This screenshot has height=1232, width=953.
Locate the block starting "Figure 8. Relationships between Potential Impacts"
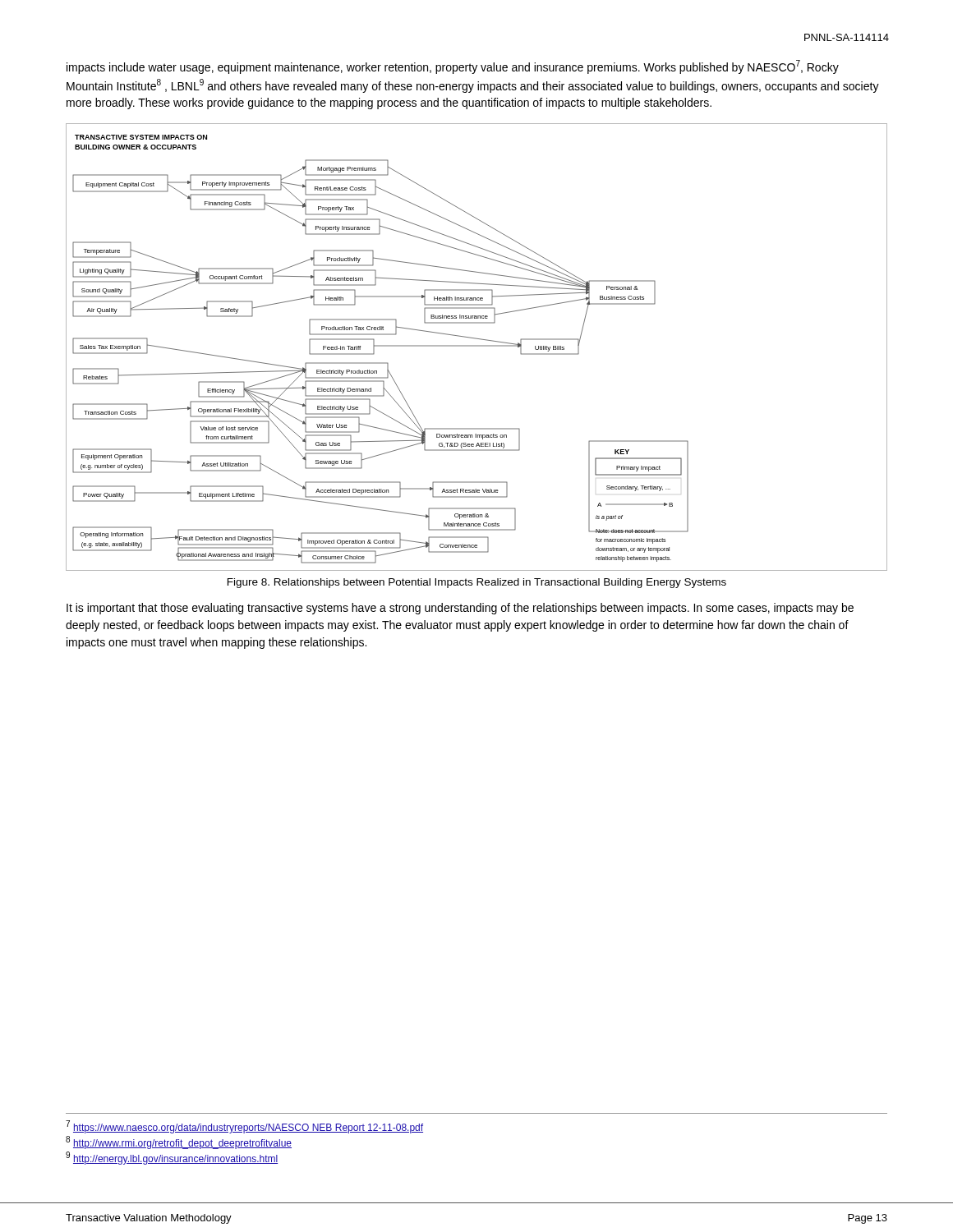(476, 582)
